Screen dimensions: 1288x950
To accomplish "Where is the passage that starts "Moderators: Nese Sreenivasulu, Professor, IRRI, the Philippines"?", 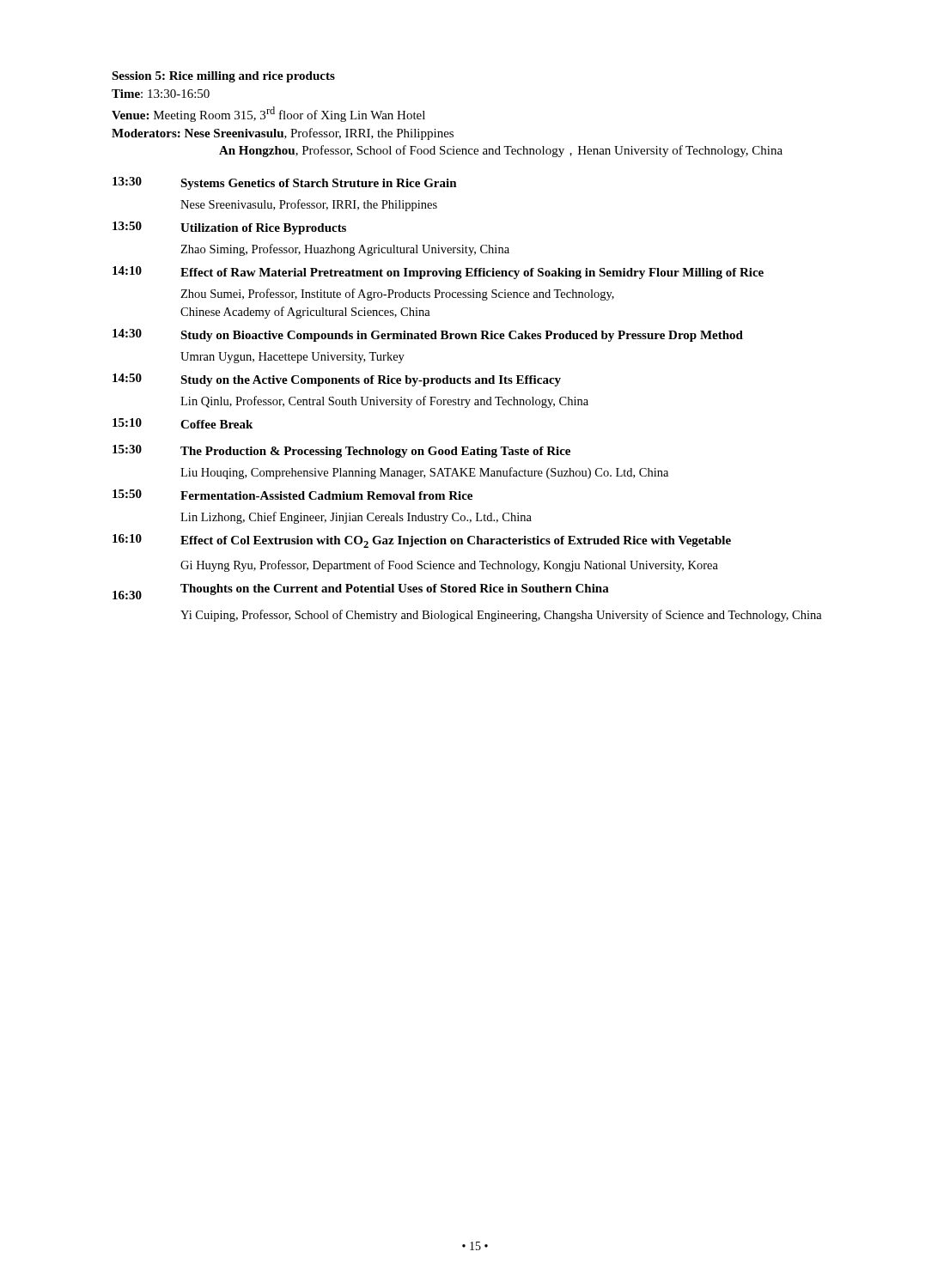I will tap(475, 143).
